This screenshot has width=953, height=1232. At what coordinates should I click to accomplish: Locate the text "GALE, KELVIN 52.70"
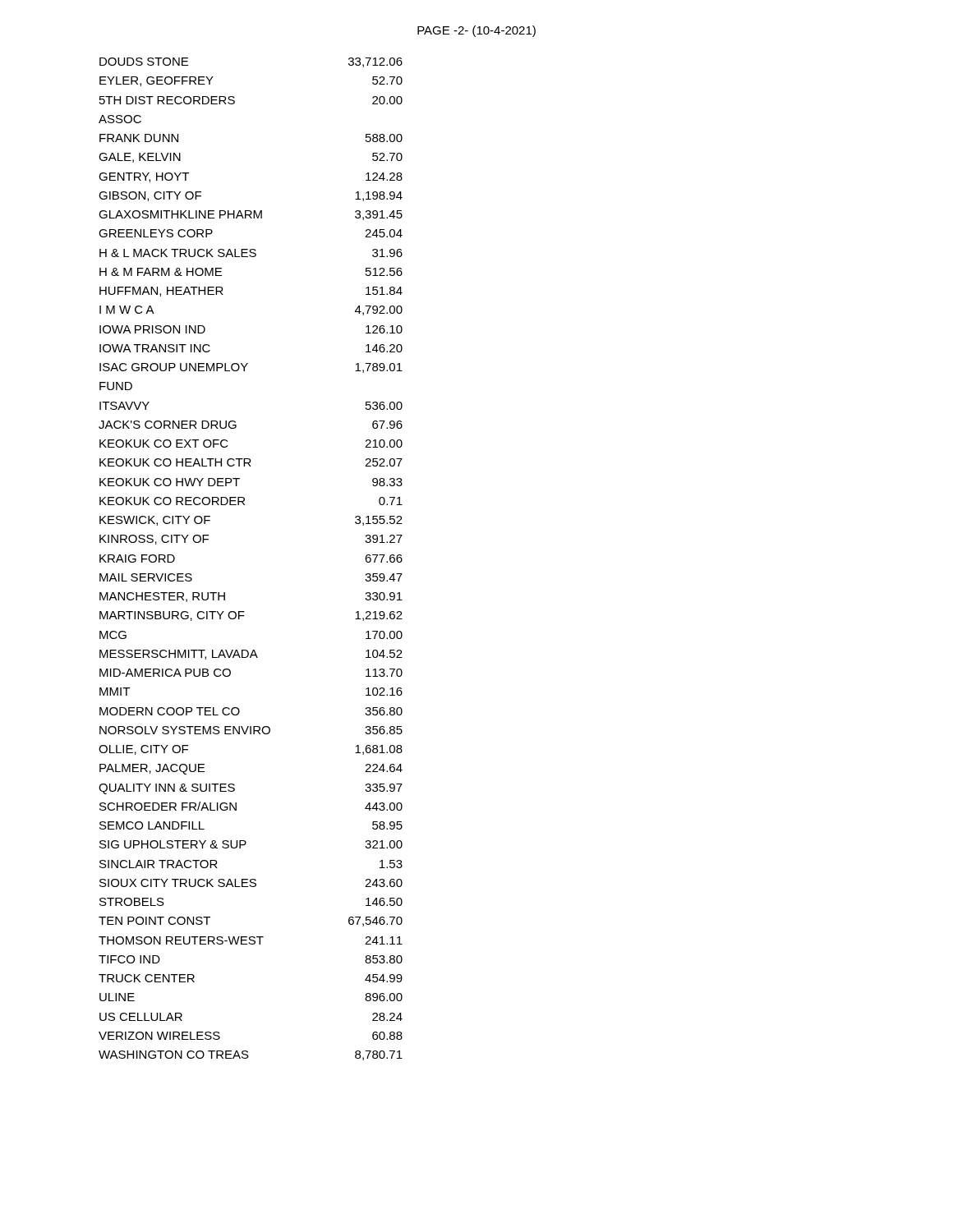tap(143, 157)
